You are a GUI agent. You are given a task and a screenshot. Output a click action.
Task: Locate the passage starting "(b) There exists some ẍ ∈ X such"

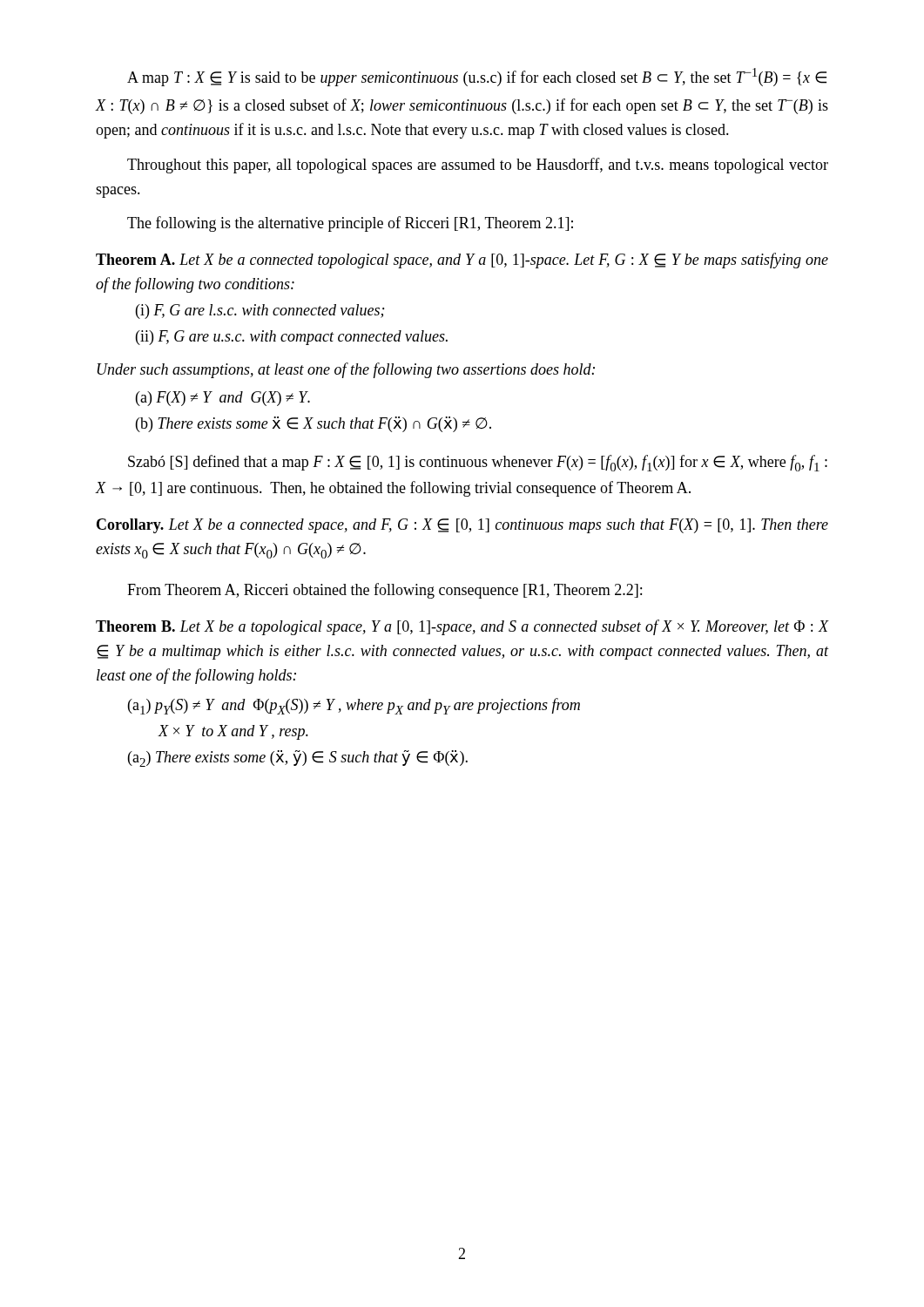(x=482, y=424)
